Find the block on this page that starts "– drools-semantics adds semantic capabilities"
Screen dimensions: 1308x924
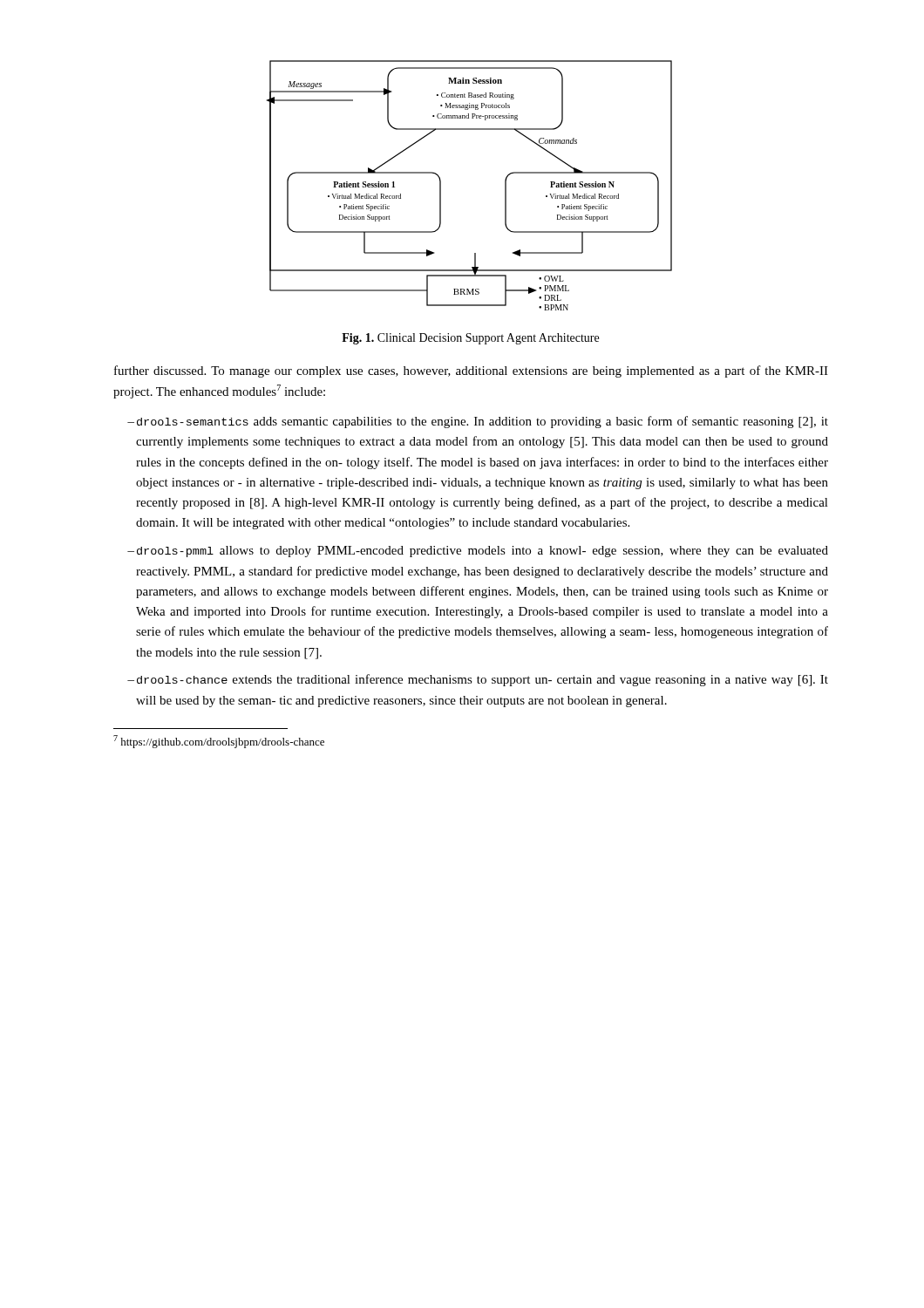[471, 472]
